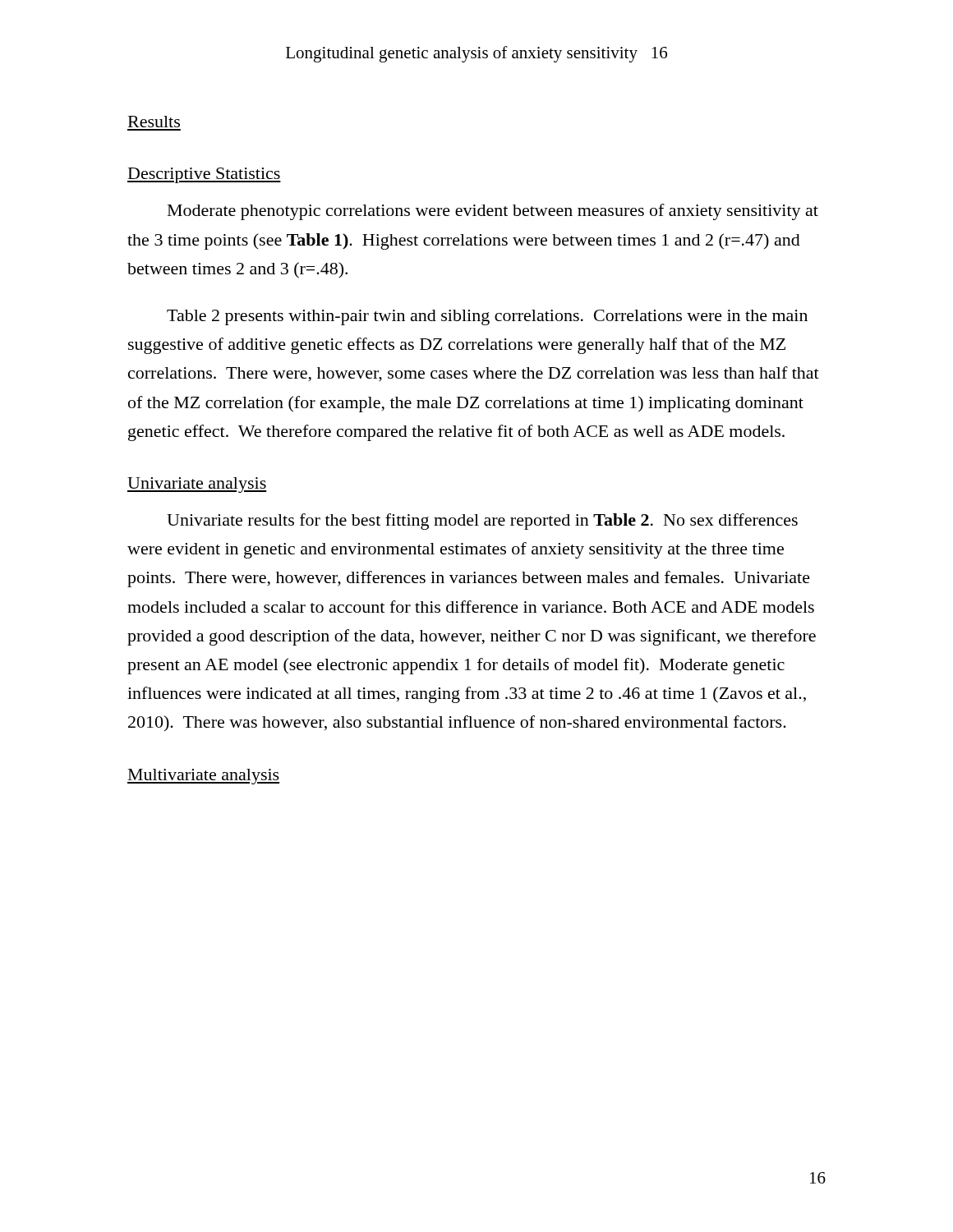The height and width of the screenshot is (1232, 953).
Task: Where does it say "Univariate analysis"?
Action: [197, 482]
